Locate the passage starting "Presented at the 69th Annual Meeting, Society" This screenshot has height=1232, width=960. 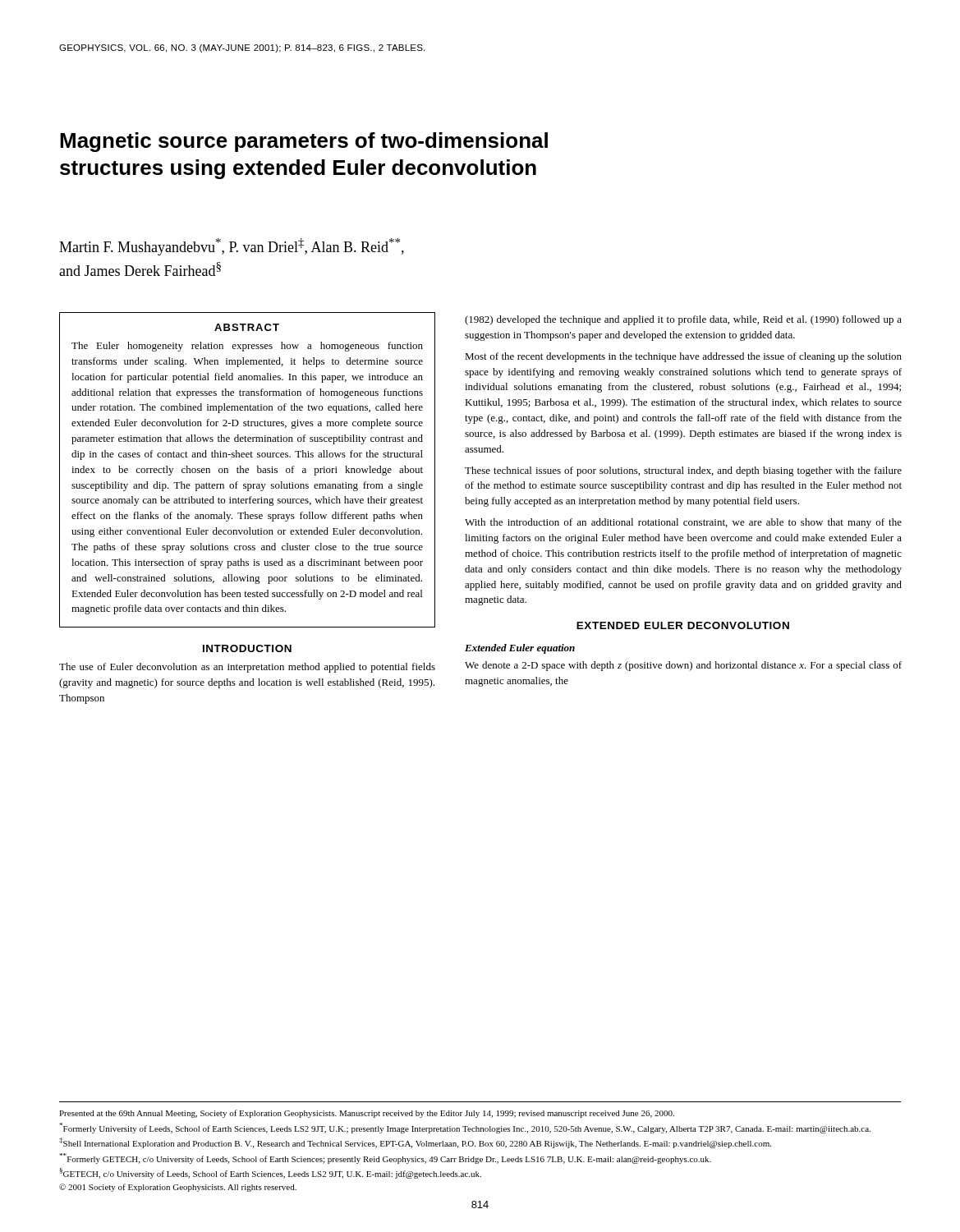tap(465, 1150)
